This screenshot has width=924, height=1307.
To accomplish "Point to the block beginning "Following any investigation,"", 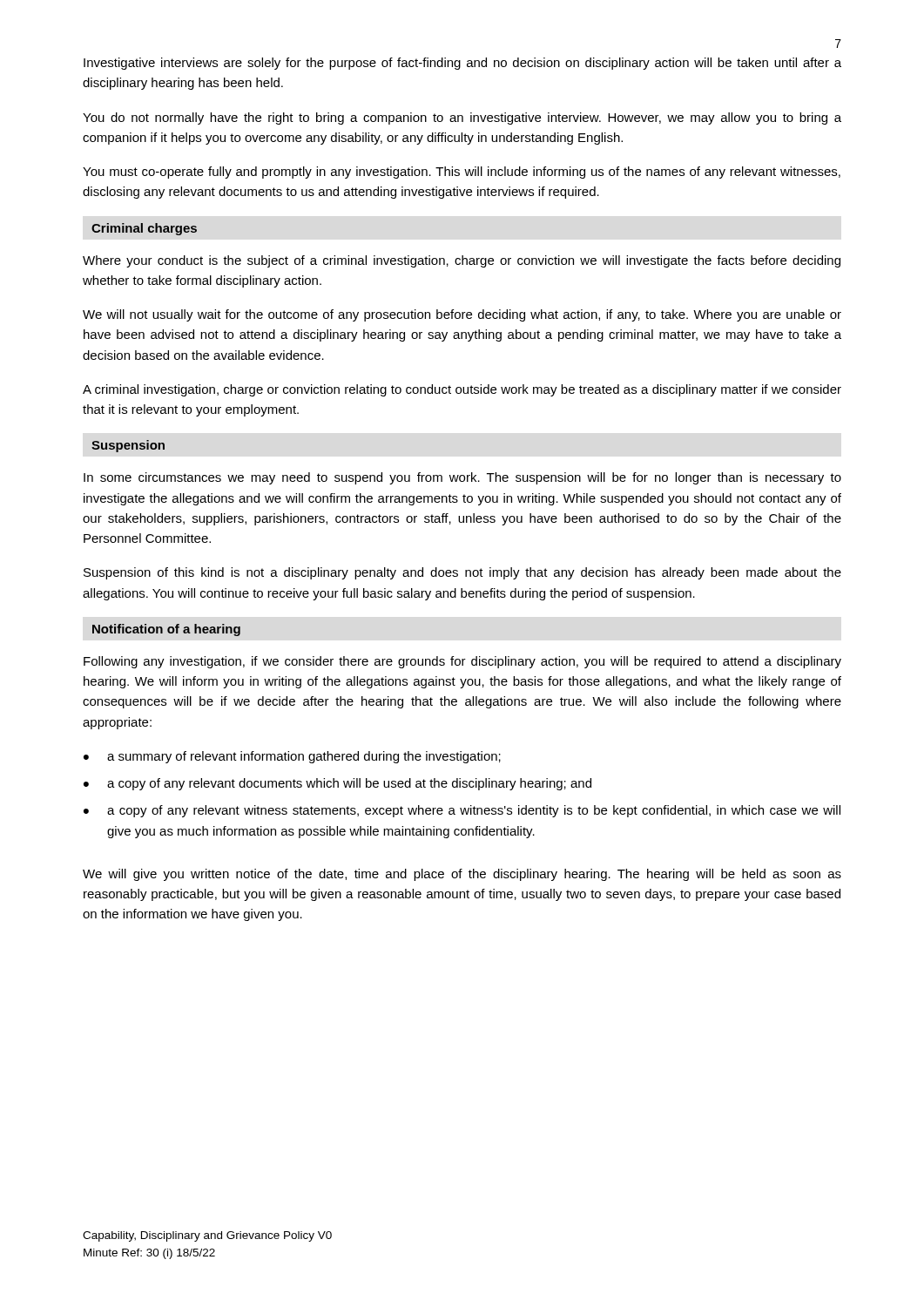I will [462, 691].
